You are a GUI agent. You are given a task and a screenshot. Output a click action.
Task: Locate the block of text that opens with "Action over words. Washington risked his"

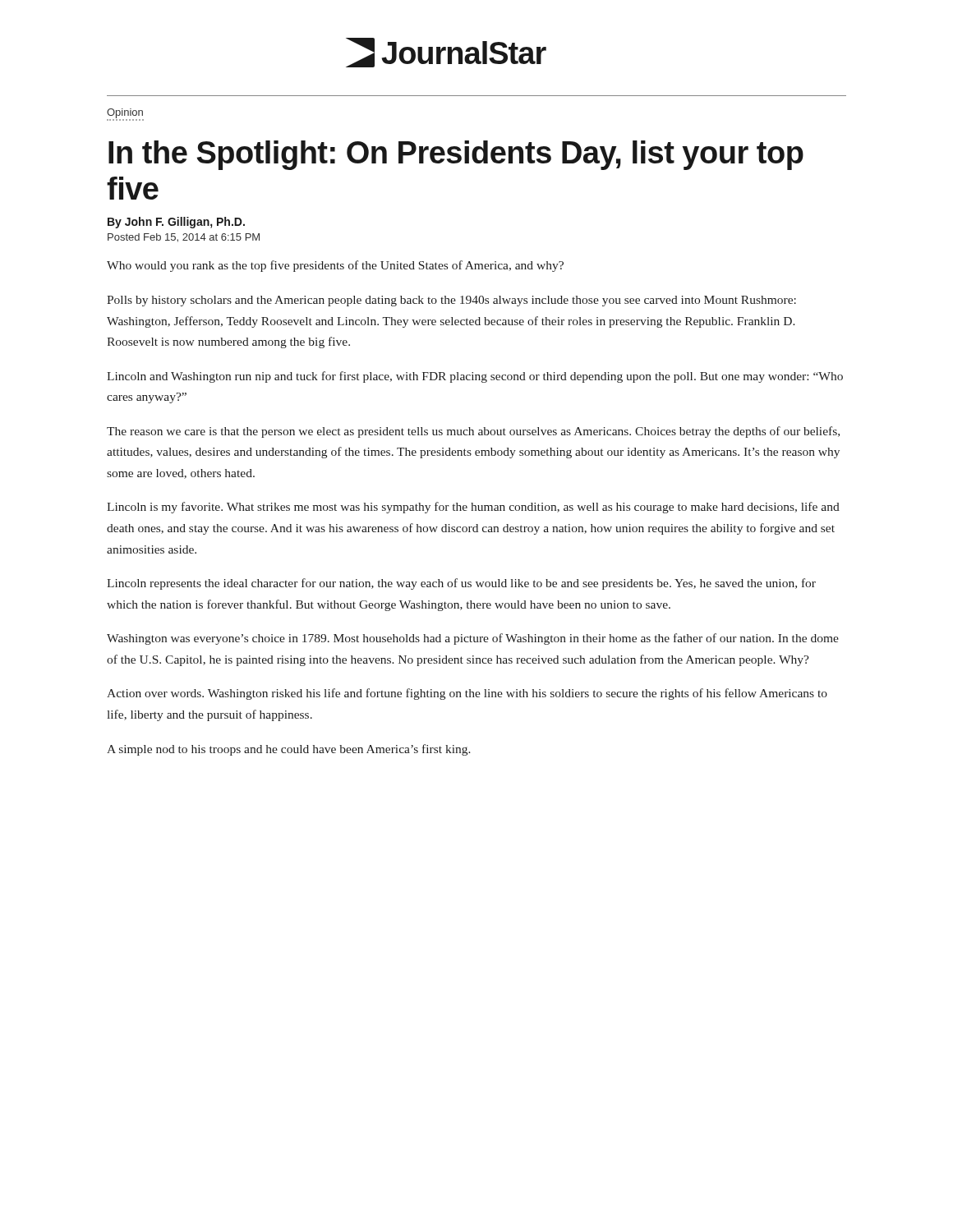pyautogui.click(x=476, y=704)
